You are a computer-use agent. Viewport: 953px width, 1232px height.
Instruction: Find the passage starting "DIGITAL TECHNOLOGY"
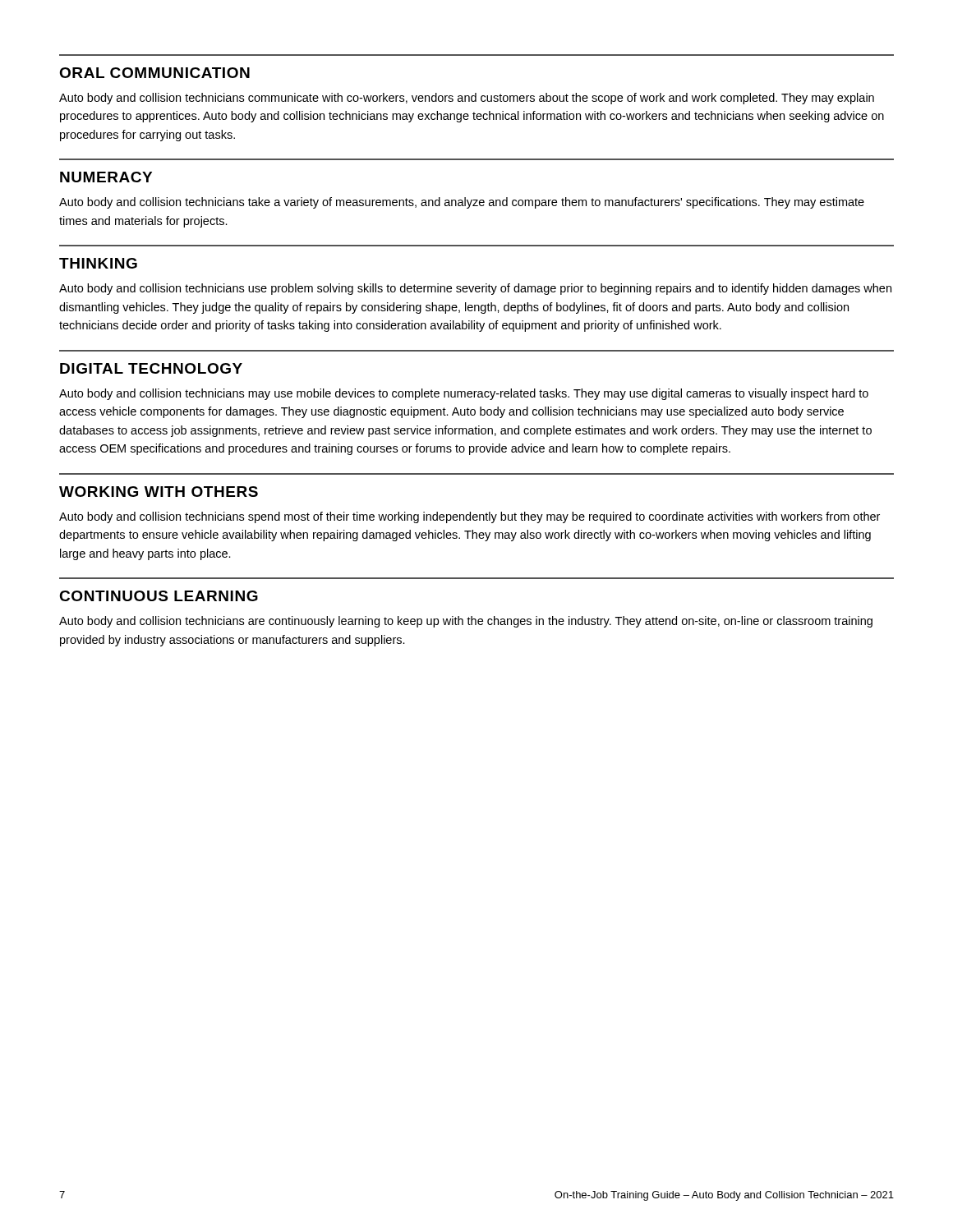pyautogui.click(x=151, y=368)
